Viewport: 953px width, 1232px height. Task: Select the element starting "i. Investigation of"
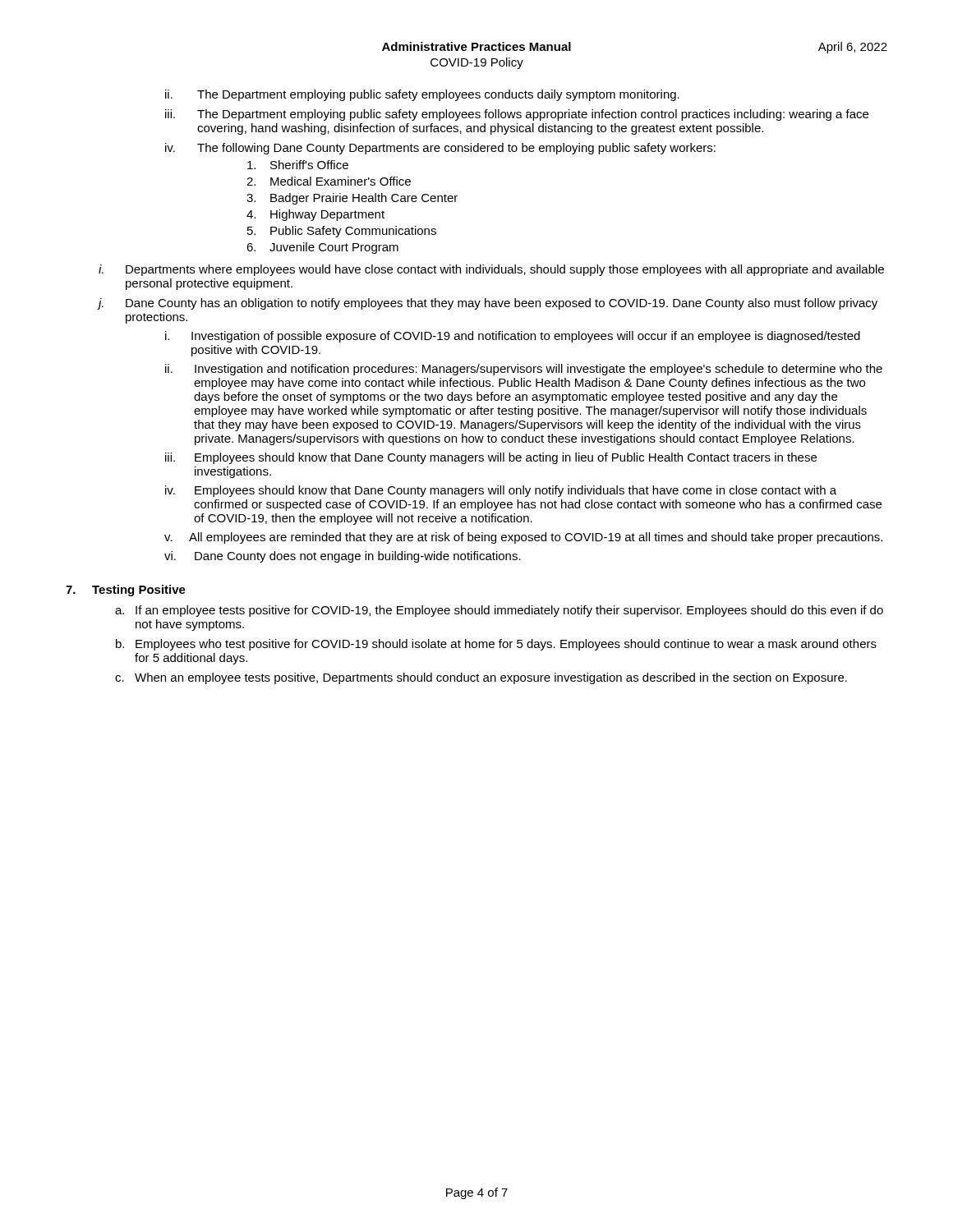(x=526, y=342)
